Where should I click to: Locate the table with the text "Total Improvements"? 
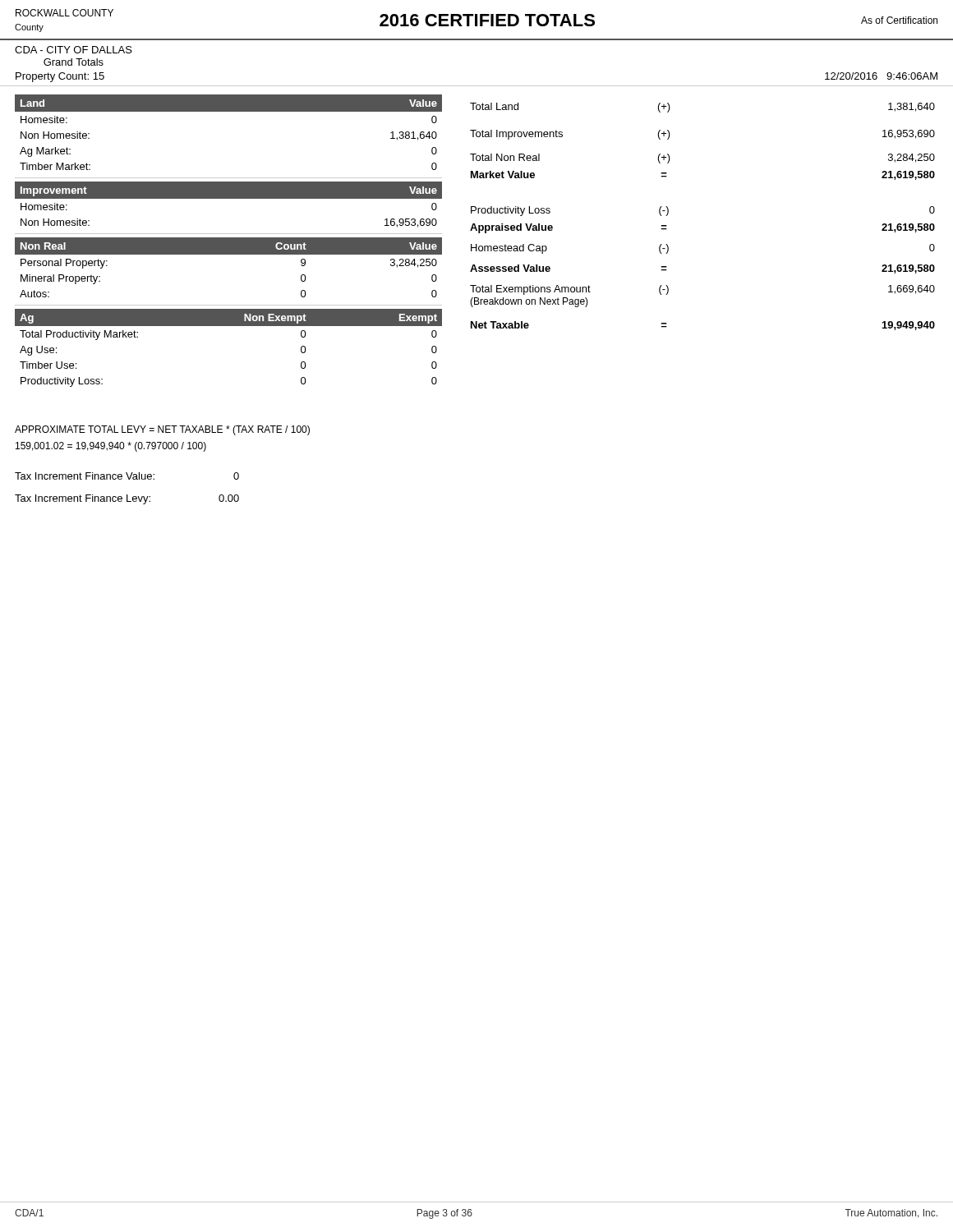(702, 215)
